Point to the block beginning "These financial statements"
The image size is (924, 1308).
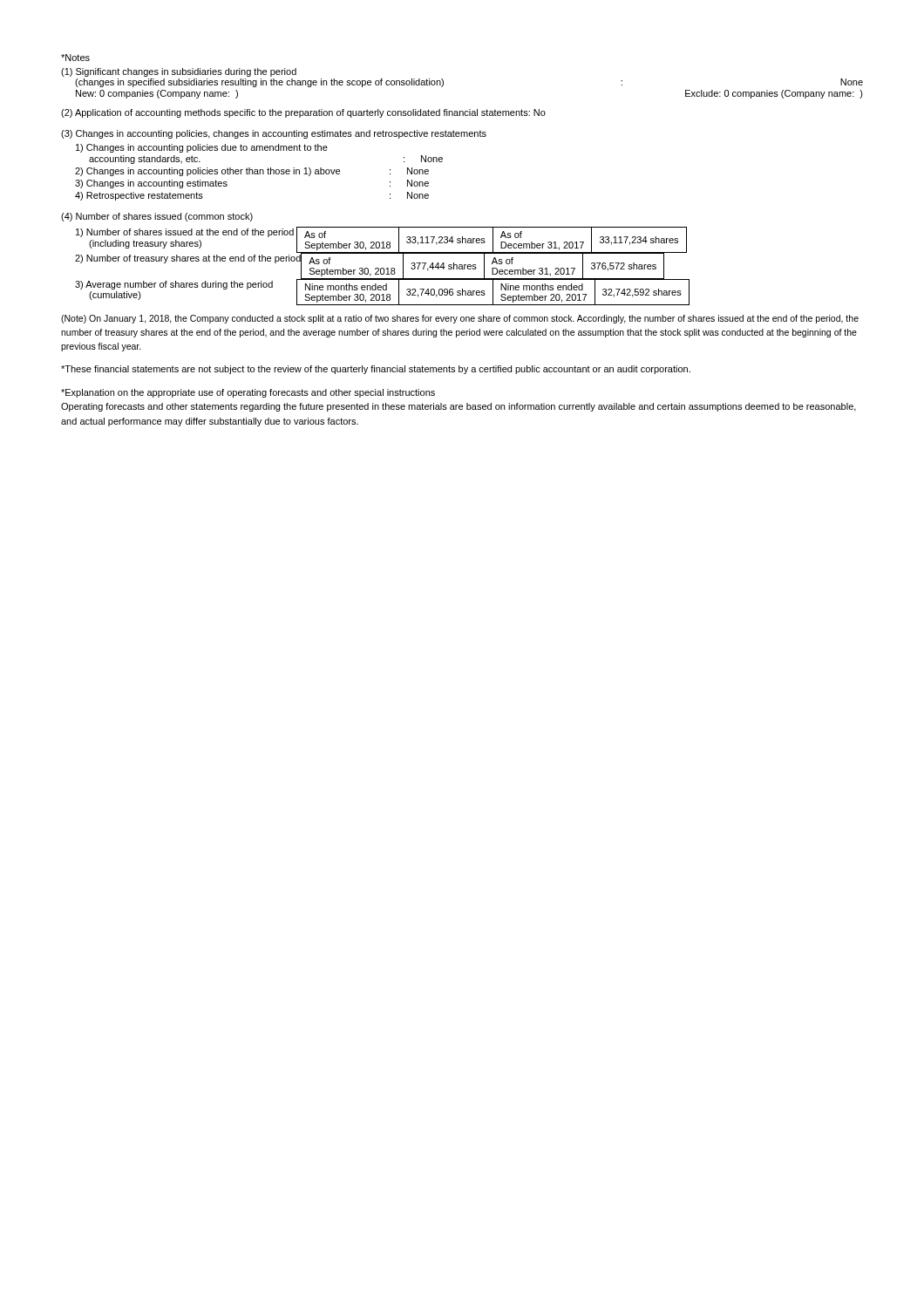pos(376,369)
